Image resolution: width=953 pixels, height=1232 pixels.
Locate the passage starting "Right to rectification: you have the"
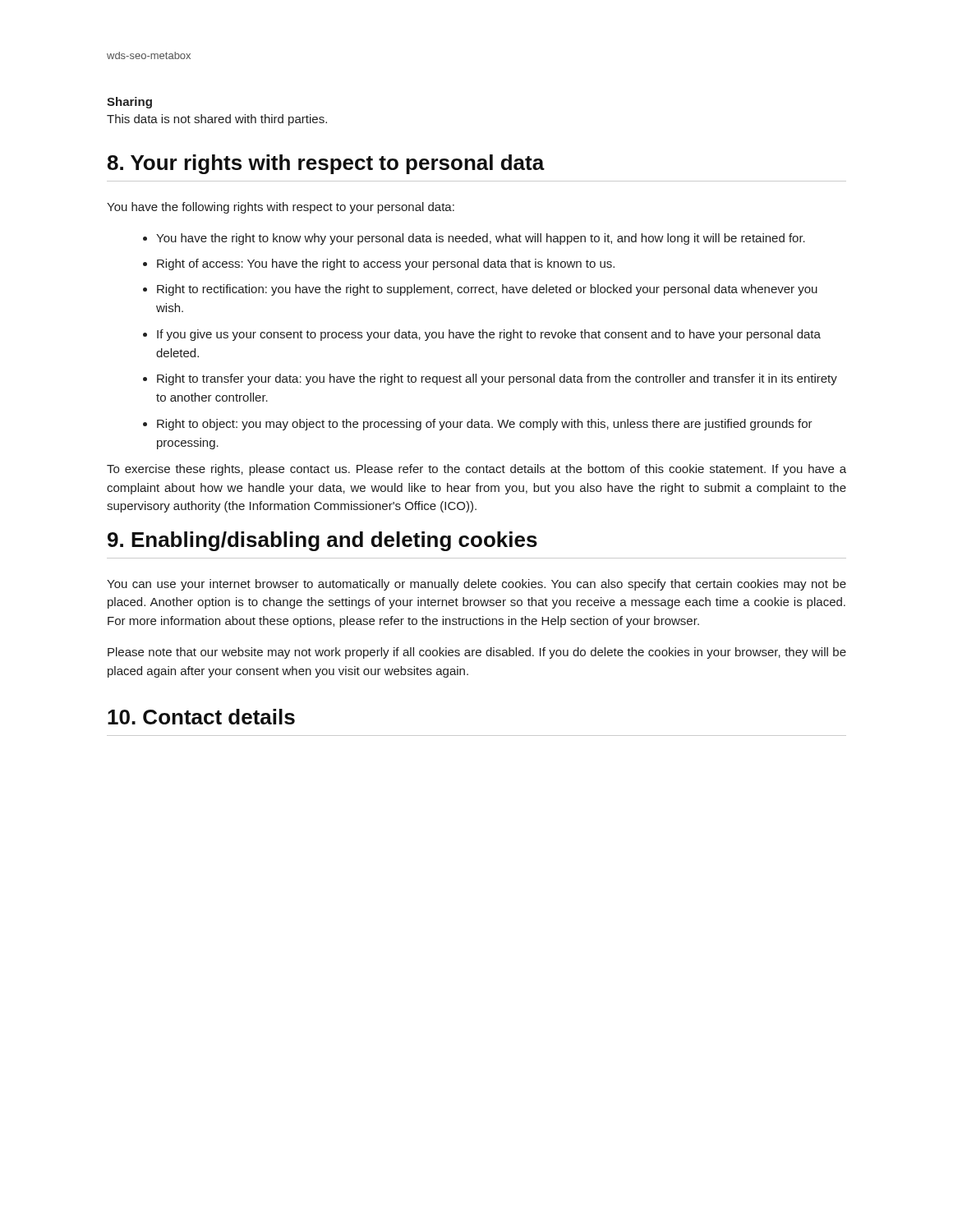click(487, 298)
